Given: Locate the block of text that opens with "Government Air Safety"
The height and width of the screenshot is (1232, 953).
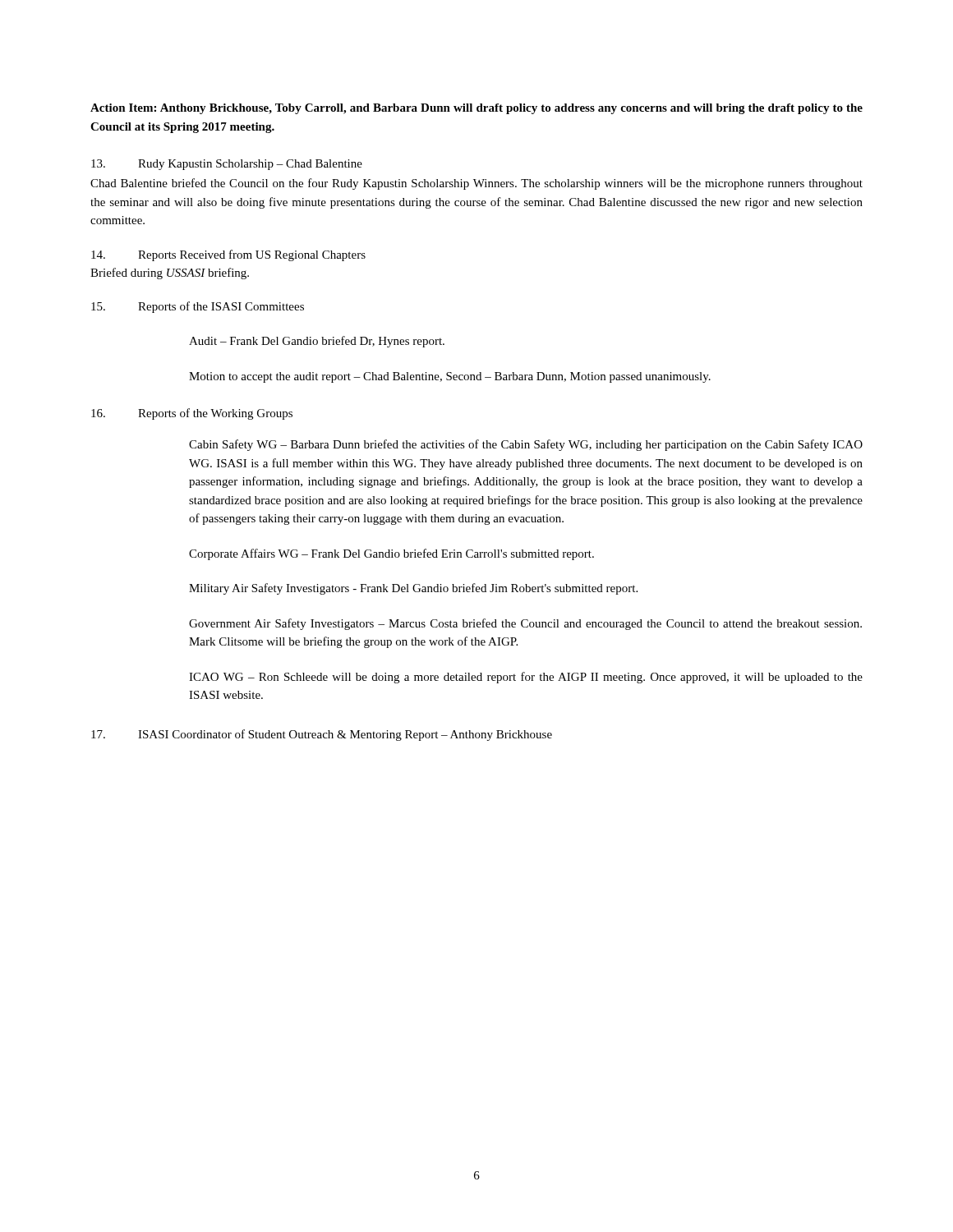Looking at the screenshot, I should [x=526, y=632].
